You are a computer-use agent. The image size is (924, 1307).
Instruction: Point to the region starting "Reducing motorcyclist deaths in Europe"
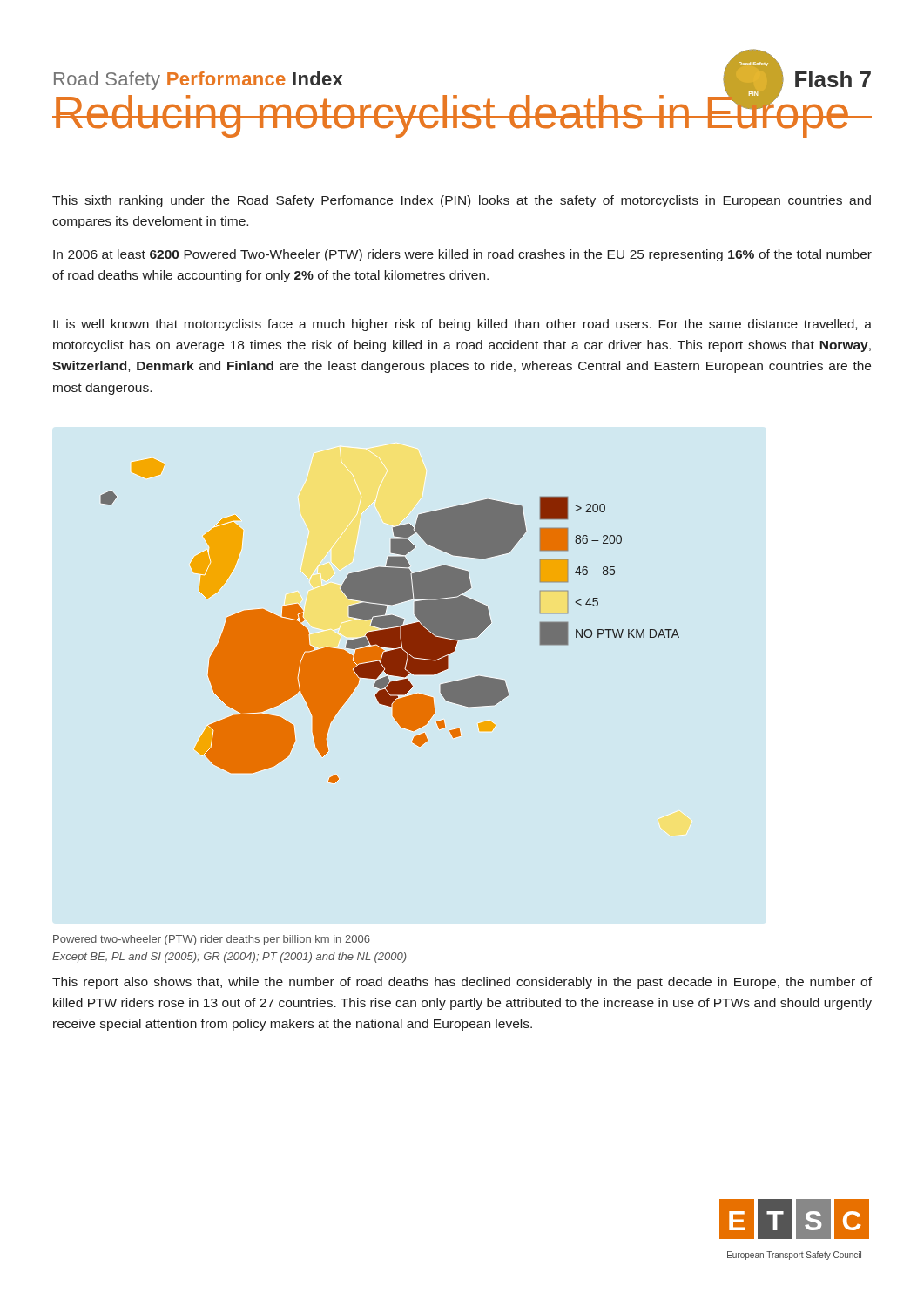[x=451, y=112]
